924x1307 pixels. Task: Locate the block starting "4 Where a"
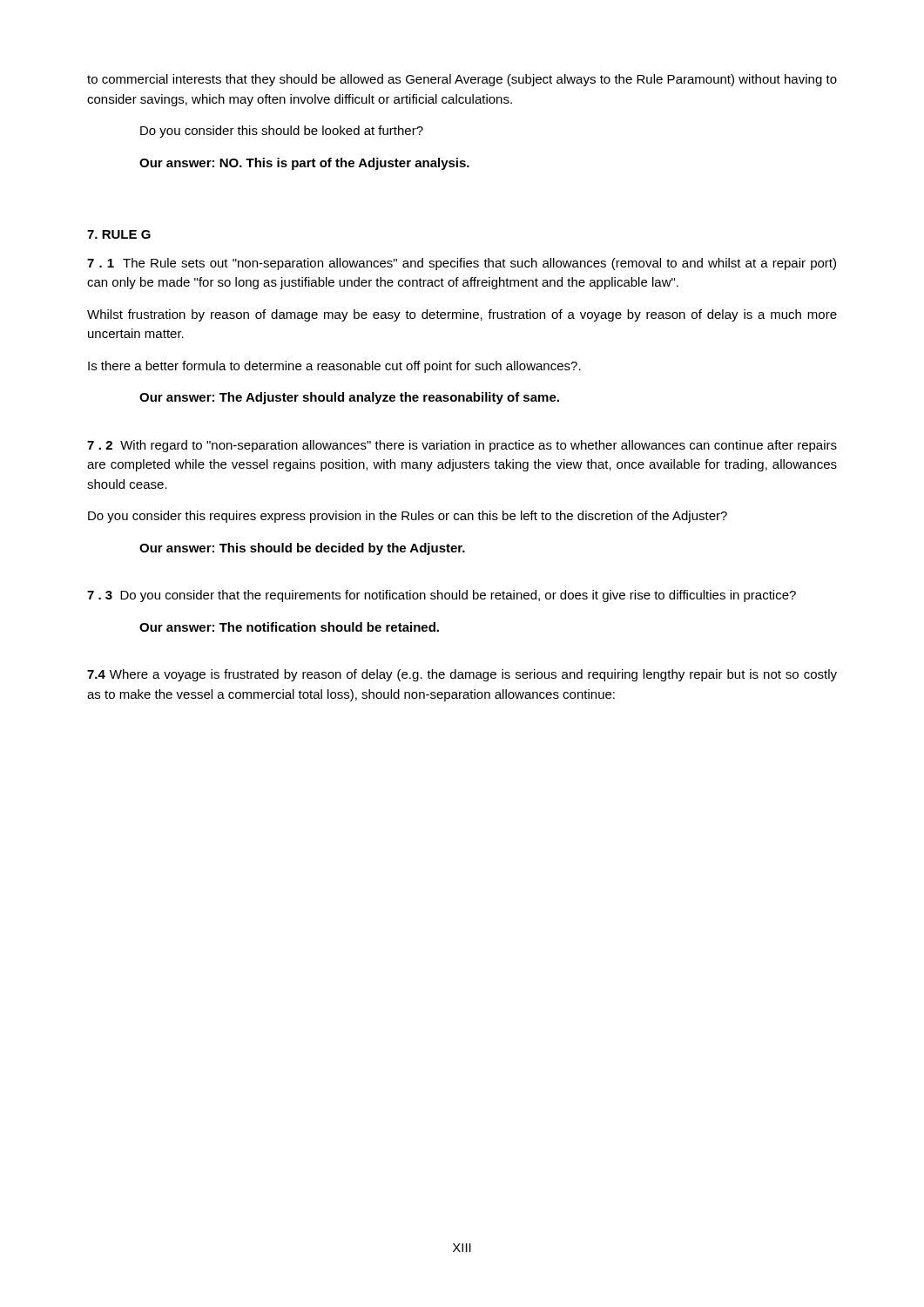click(x=462, y=684)
